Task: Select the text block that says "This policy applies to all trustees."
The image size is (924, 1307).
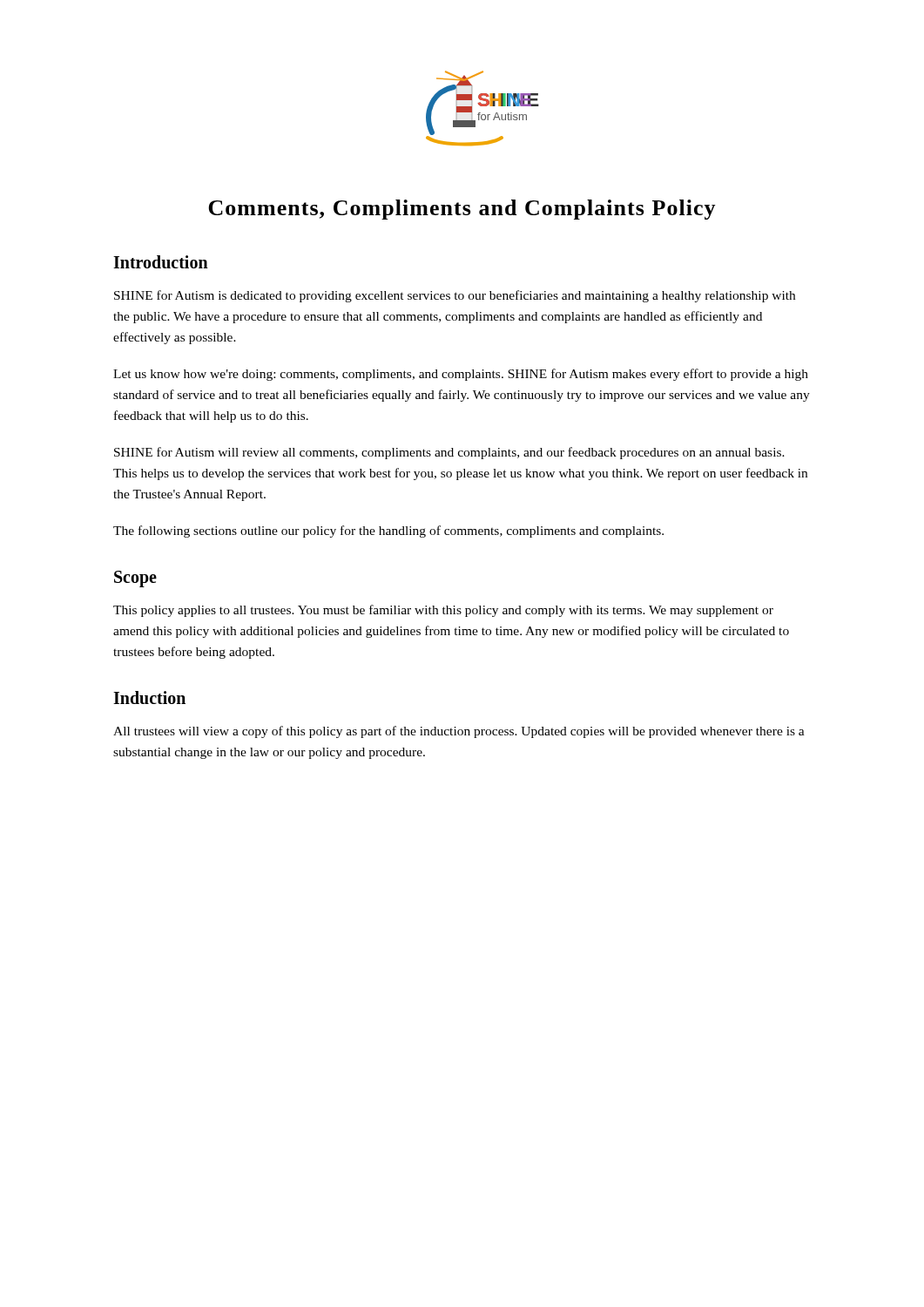Action: (451, 631)
